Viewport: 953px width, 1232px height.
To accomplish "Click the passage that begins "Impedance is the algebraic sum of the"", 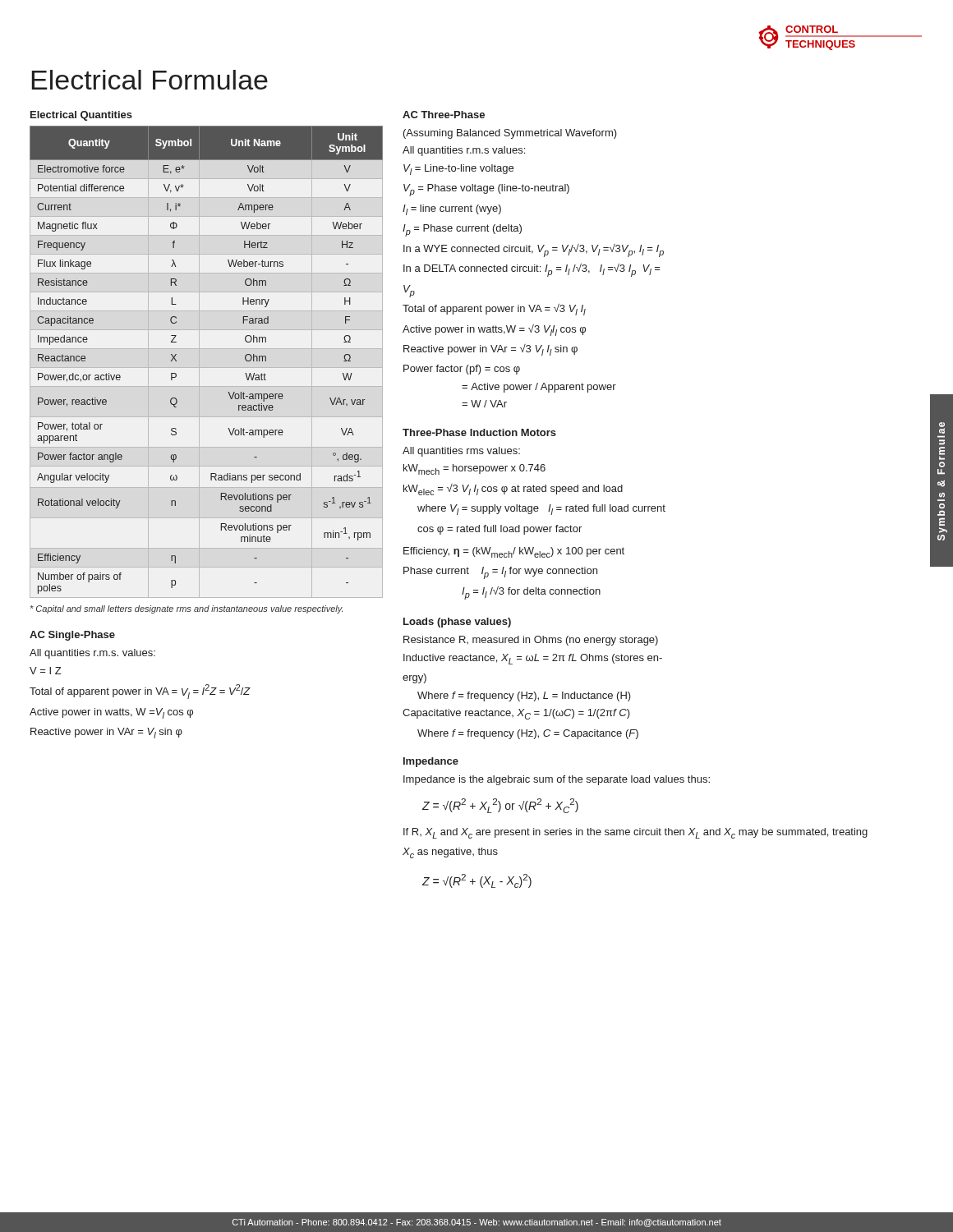I will pyautogui.click(x=557, y=779).
